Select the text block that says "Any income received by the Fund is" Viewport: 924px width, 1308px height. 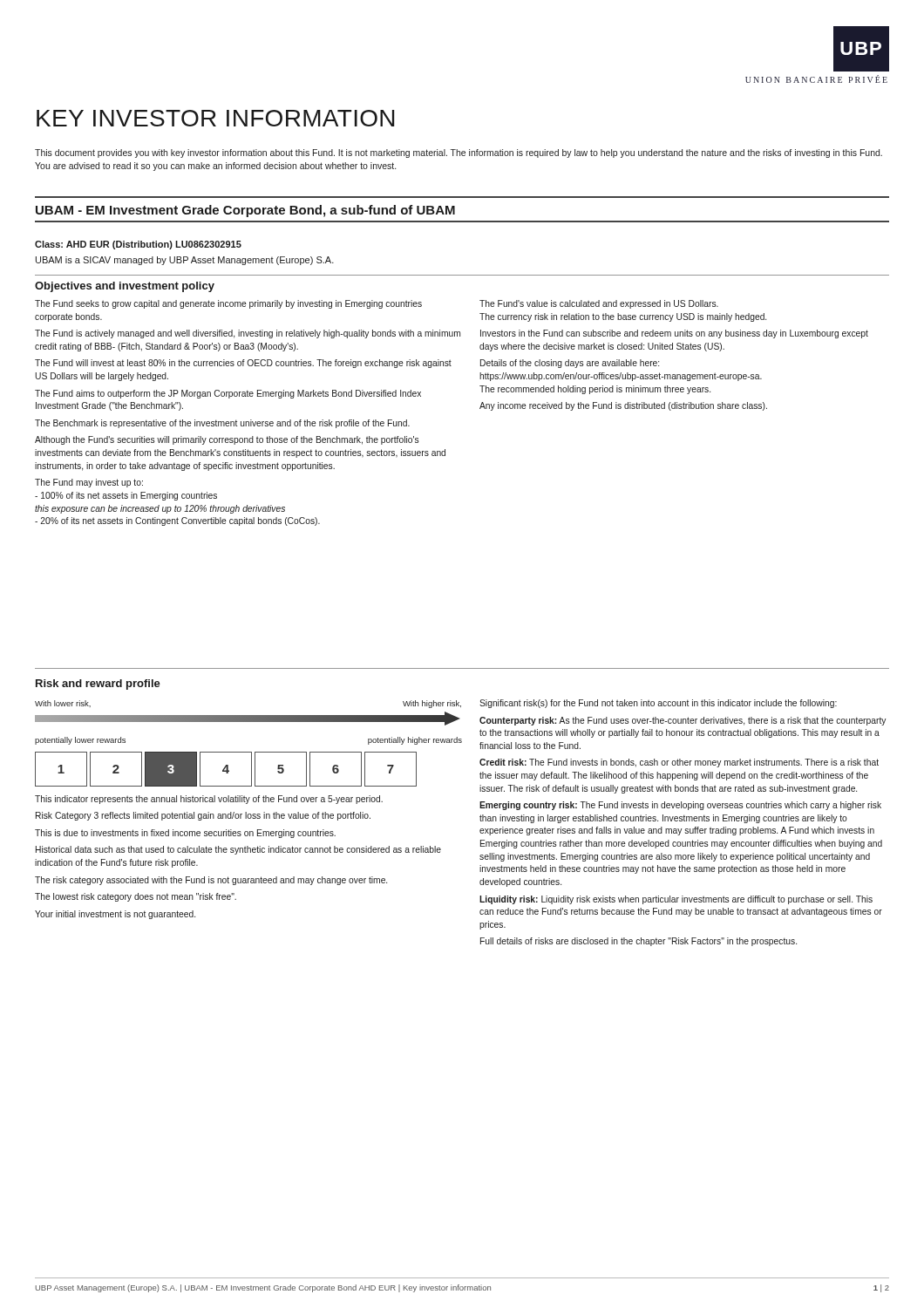[624, 406]
